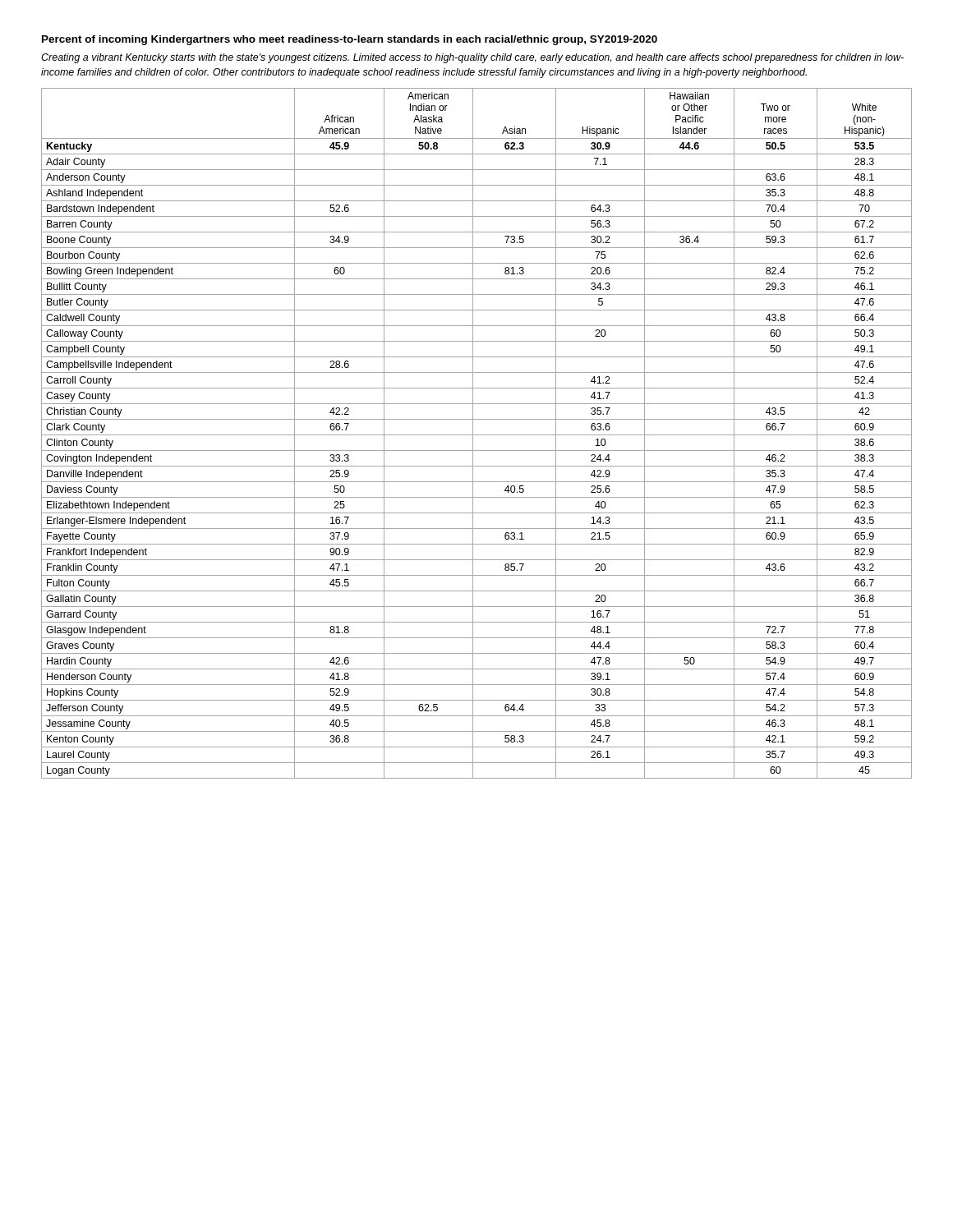The width and height of the screenshot is (953, 1232).
Task: Locate the table with the text "Garrard County"
Action: coord(476,433)
